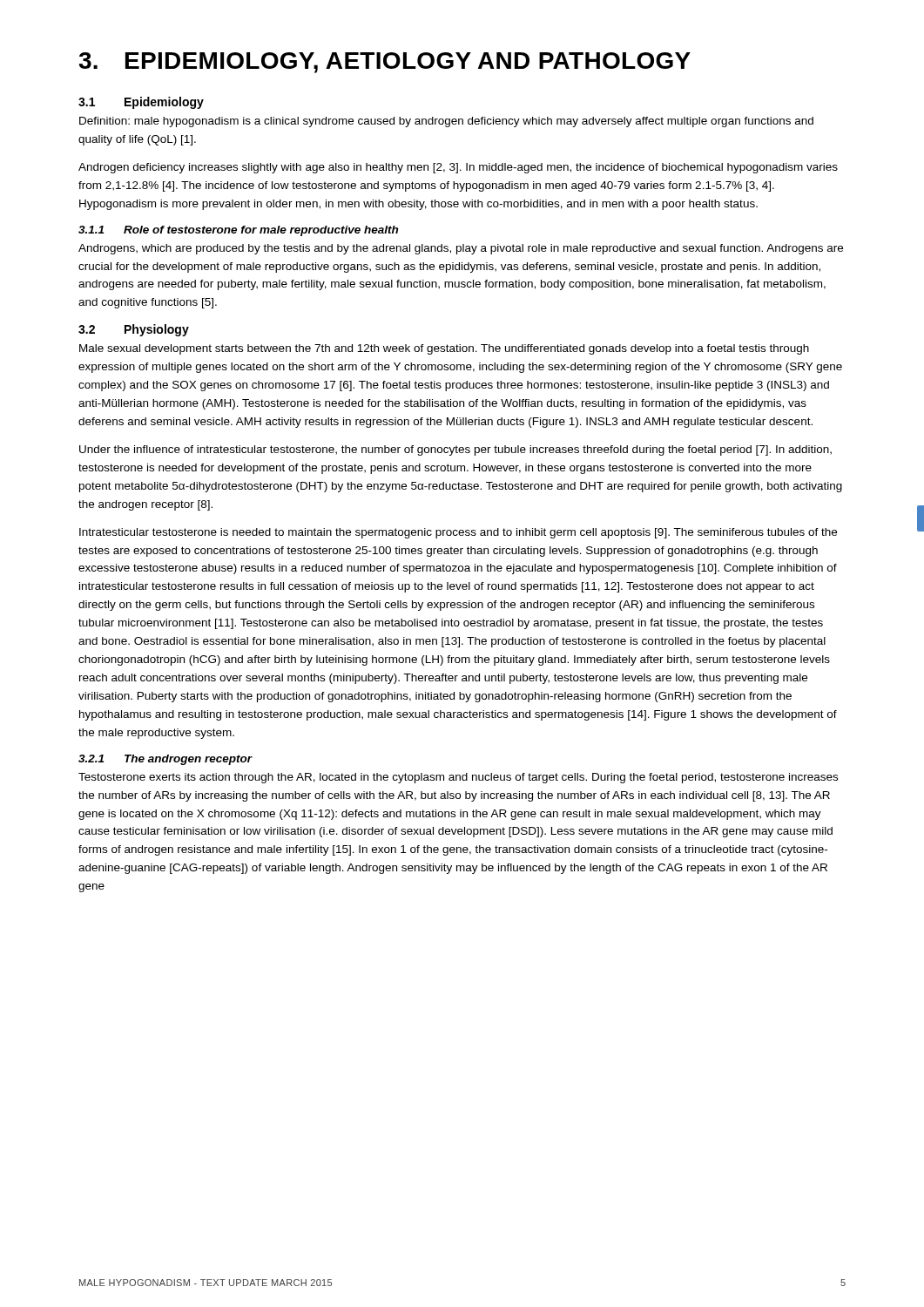Viewport: 924px width, 1307px height.
Task: Locate the section header with the text "3.1.1Role of testosterone for"
Action: point(239,229)
